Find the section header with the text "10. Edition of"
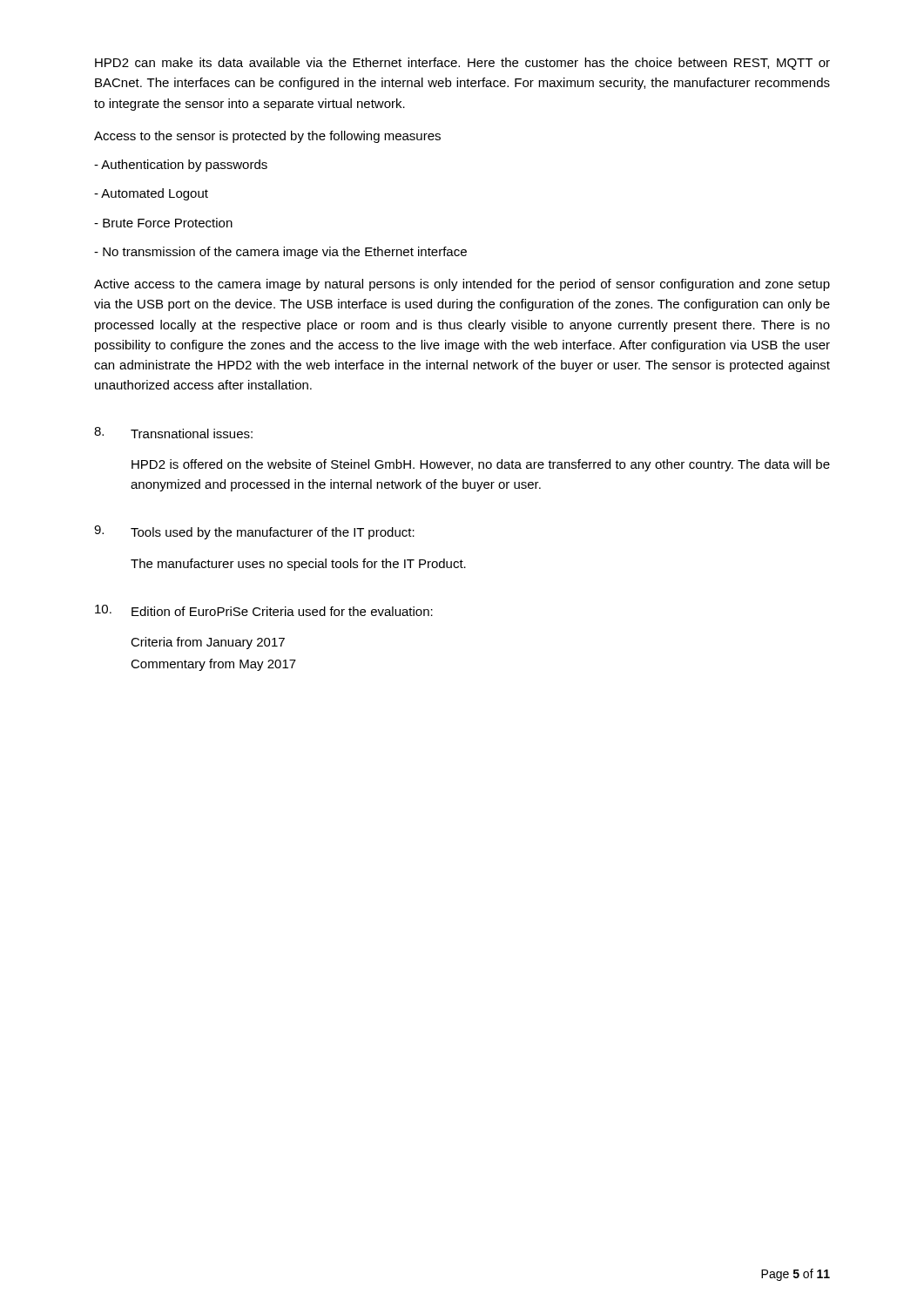Viewport: 924px width, 1307px height. 264,610
